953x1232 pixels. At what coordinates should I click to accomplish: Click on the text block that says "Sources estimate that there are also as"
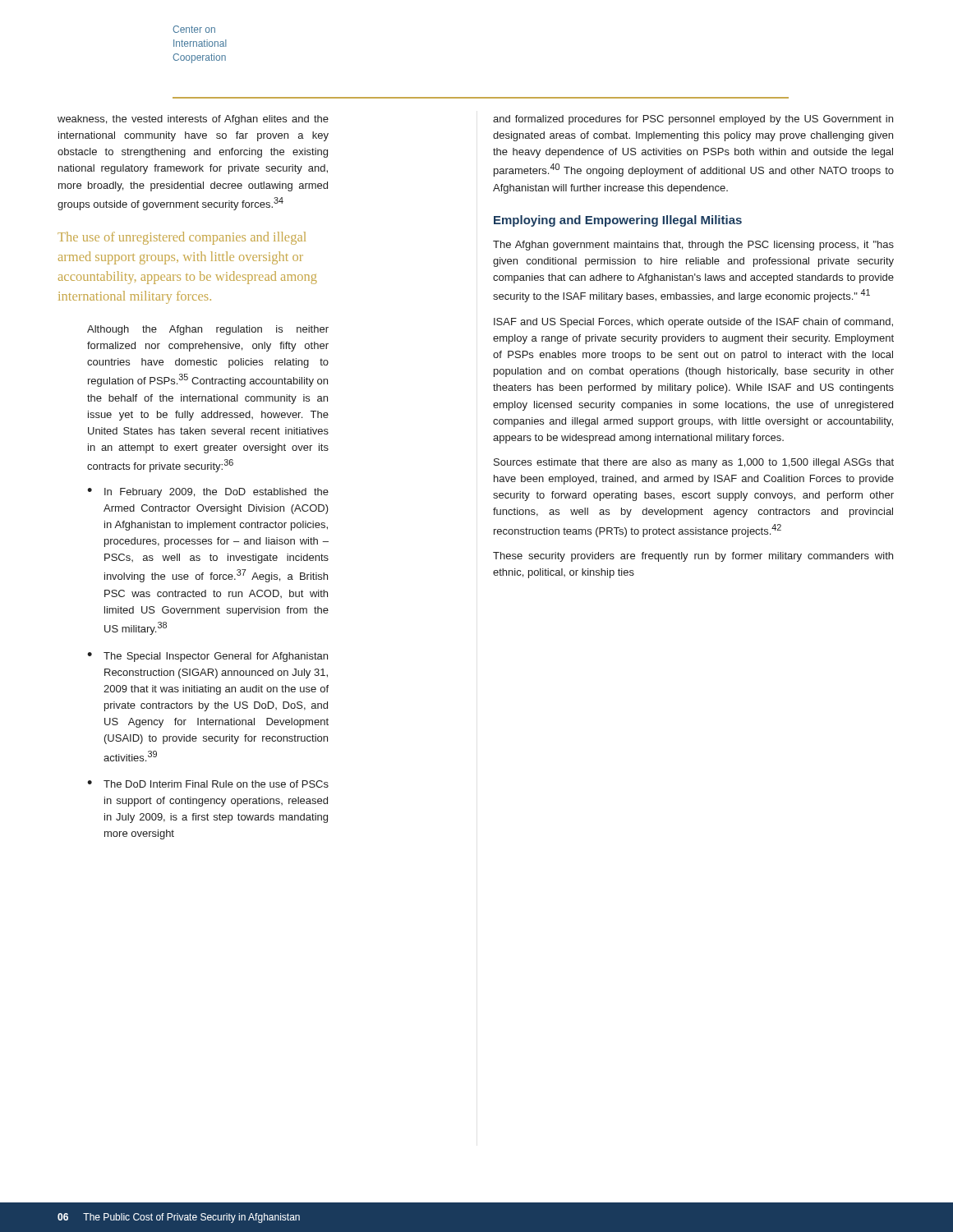693,497
